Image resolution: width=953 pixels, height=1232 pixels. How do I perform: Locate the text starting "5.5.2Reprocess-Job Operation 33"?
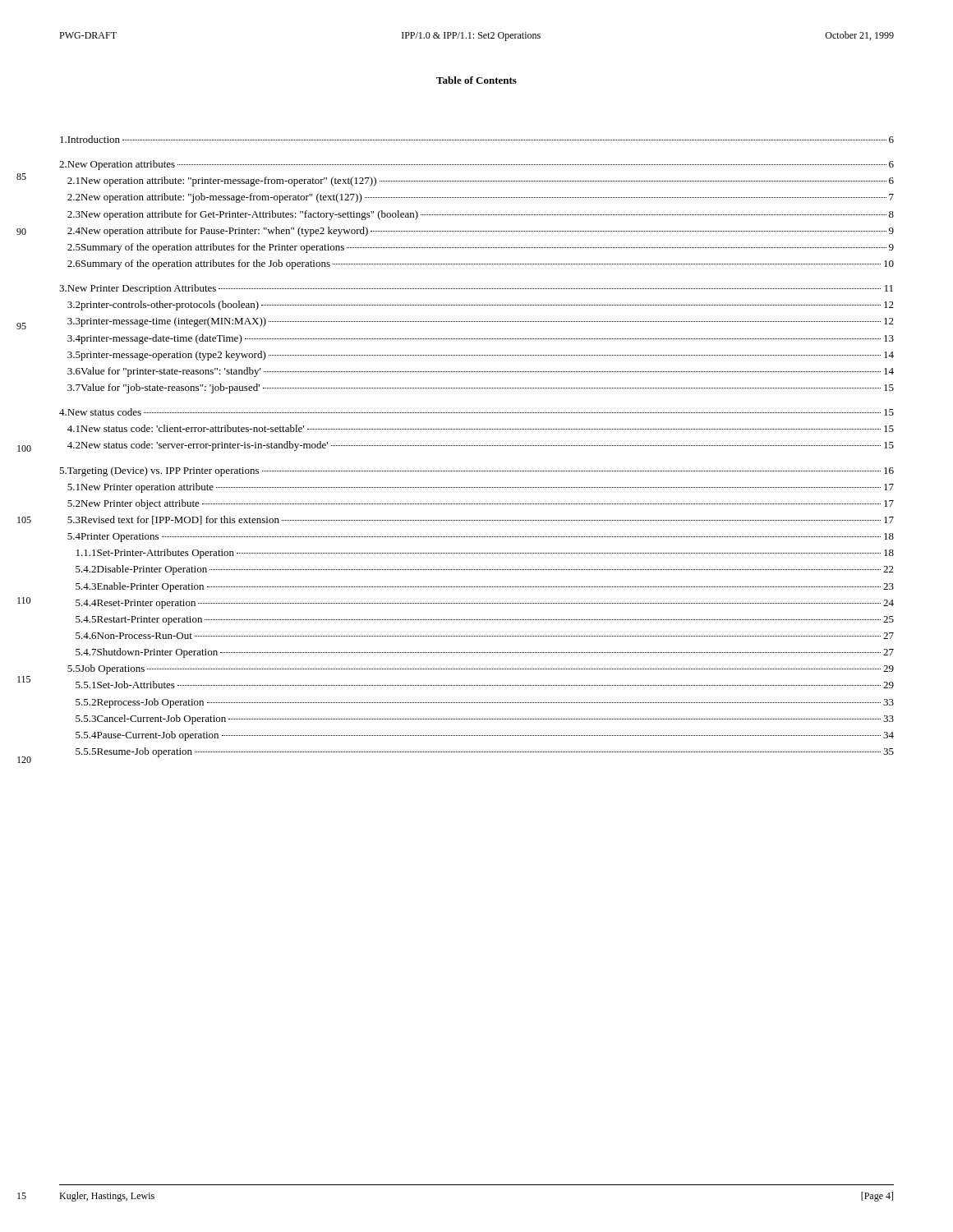(476, 702)
